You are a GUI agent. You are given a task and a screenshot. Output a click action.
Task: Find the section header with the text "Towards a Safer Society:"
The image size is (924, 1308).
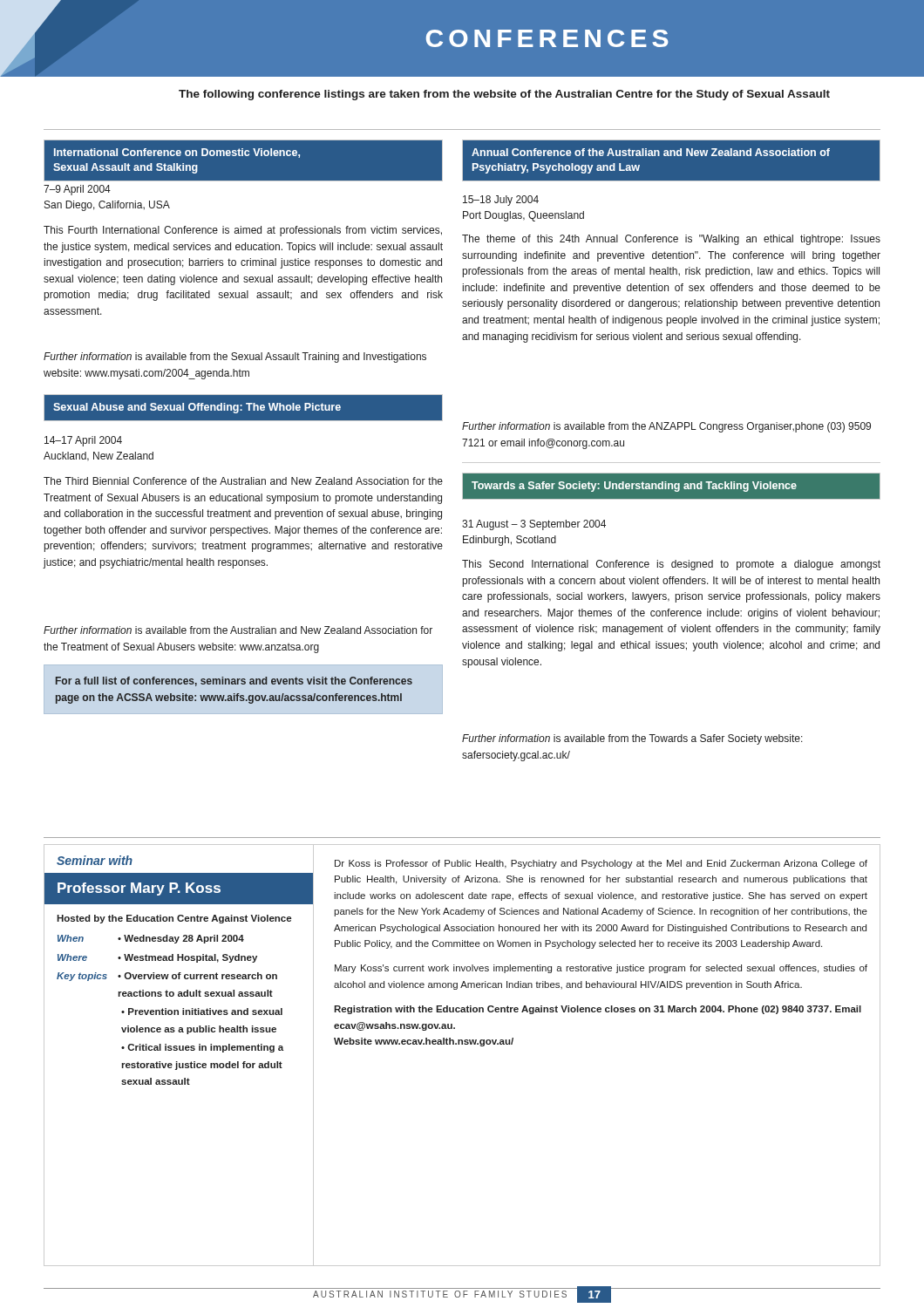671,486
